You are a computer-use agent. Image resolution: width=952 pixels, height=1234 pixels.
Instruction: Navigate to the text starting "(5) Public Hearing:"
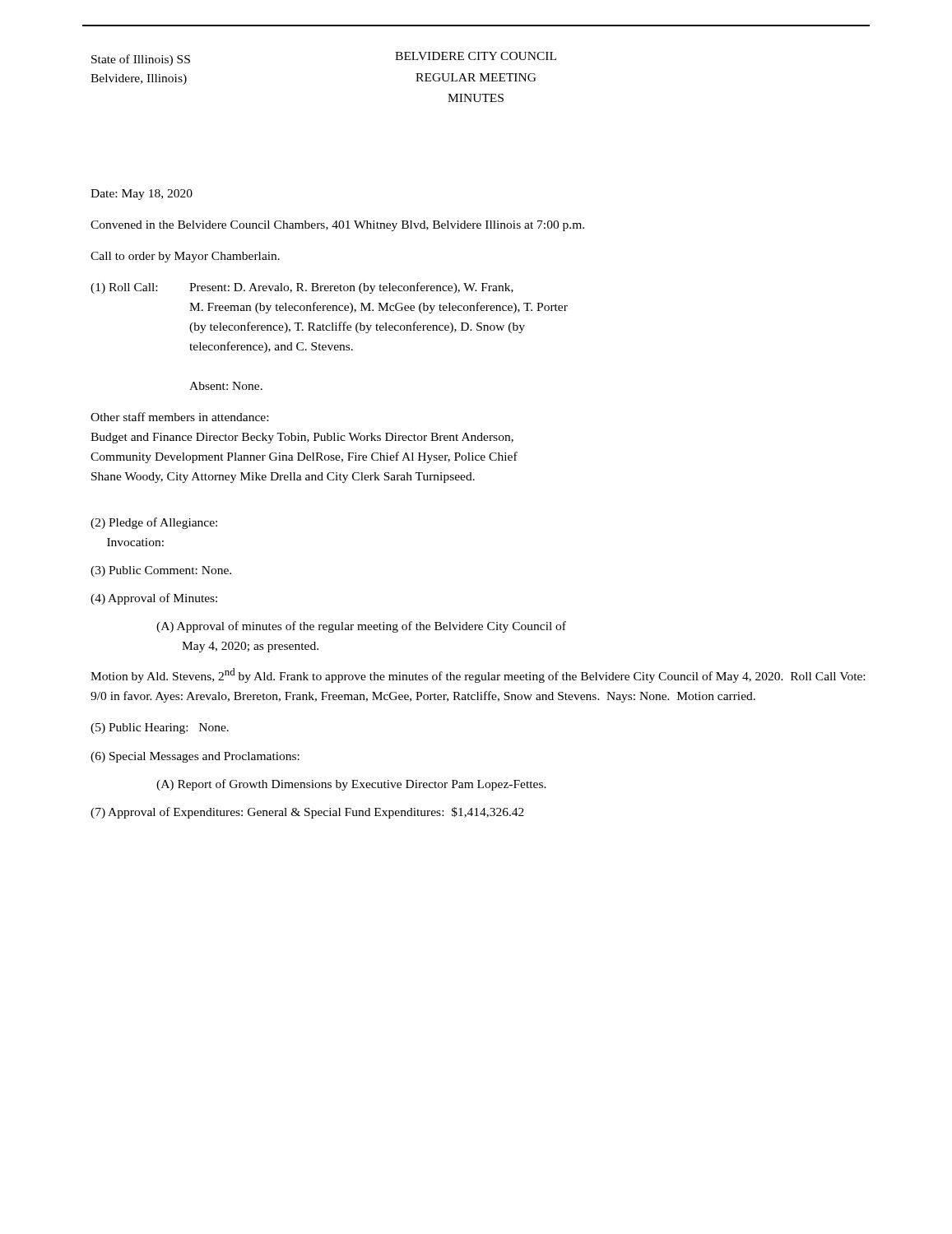pyautogui.click(x=160, y=727)
